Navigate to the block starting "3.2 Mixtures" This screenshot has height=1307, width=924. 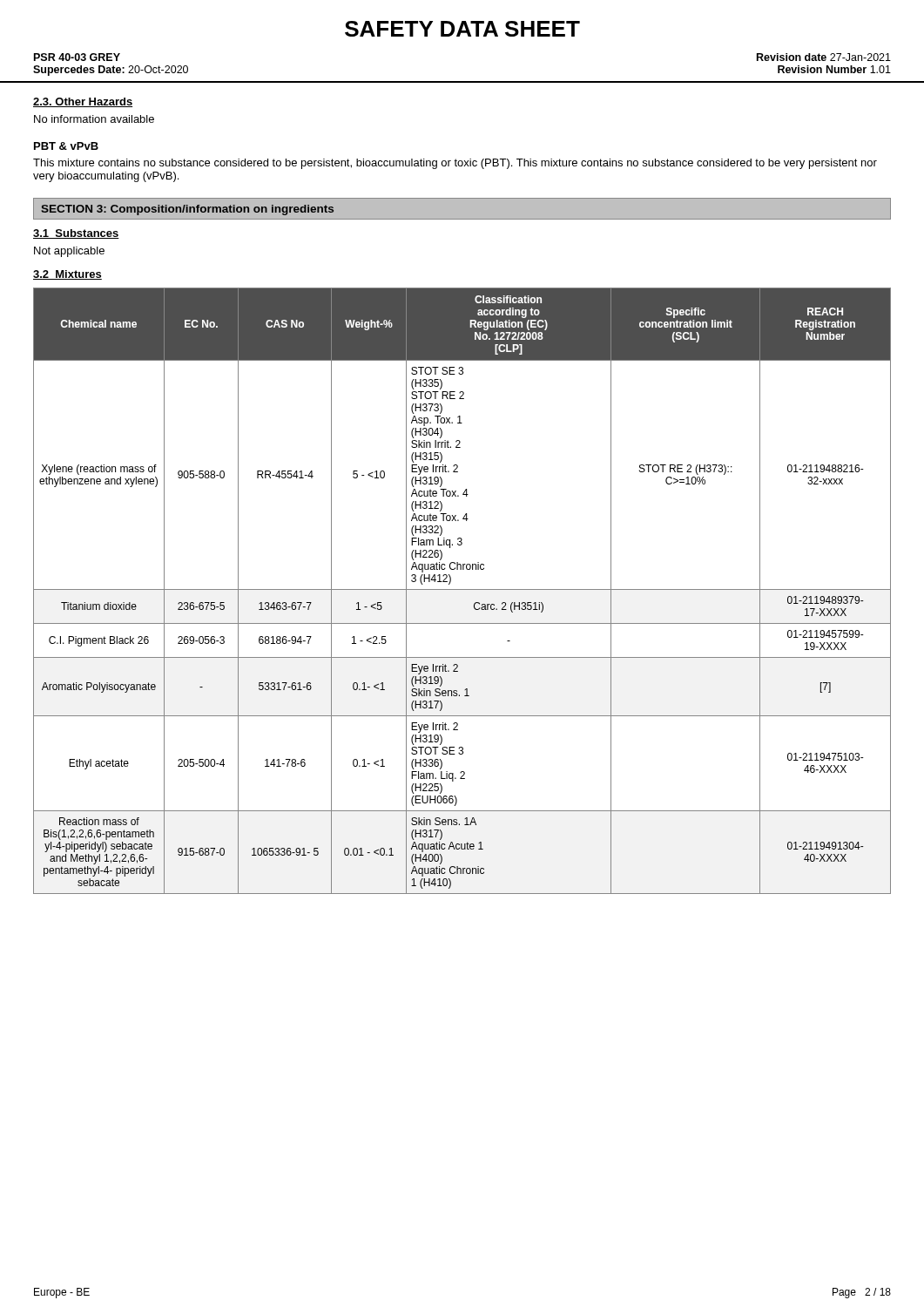(67, 274)
